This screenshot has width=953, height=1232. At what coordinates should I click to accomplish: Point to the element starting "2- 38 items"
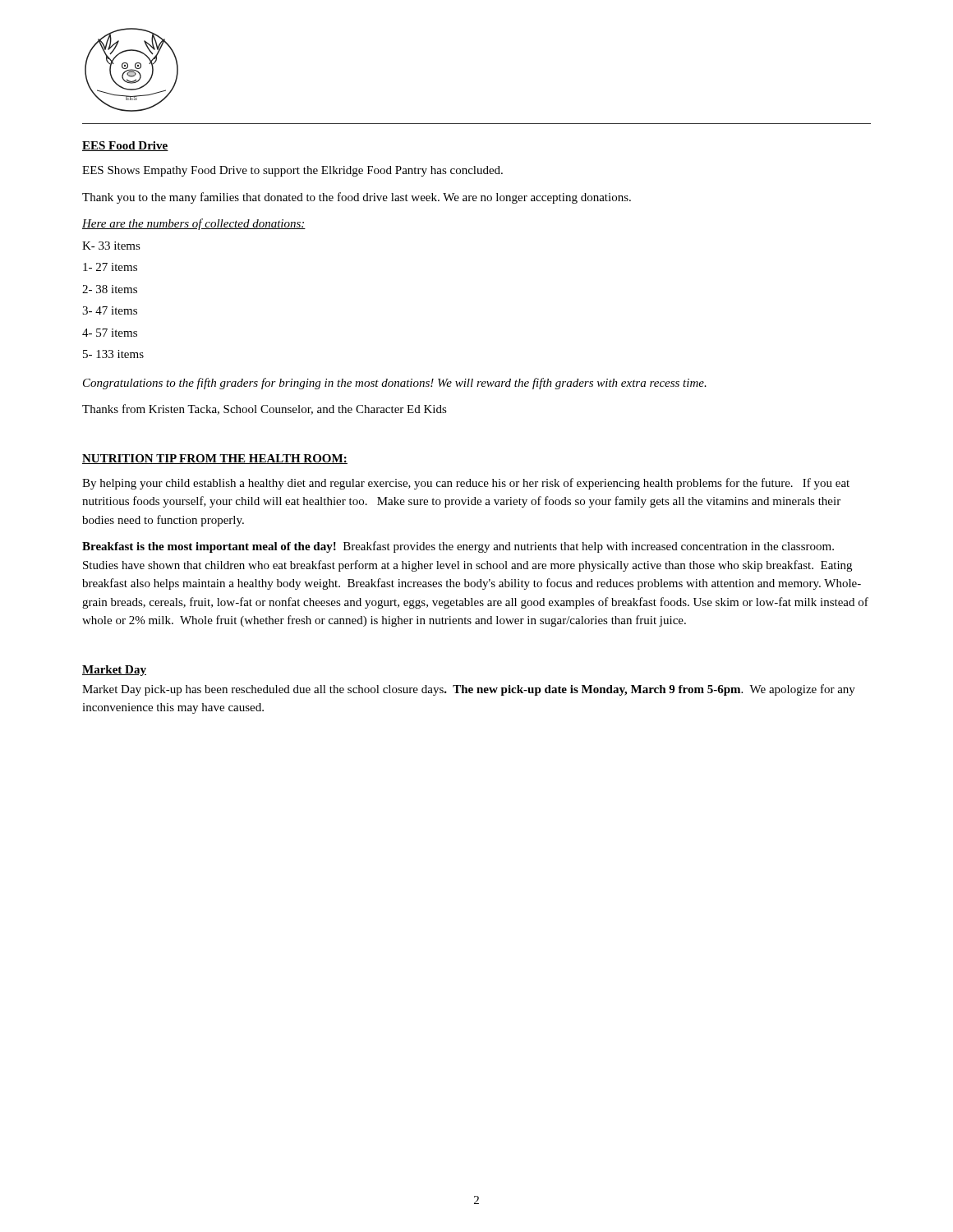[x=110, y=289]
